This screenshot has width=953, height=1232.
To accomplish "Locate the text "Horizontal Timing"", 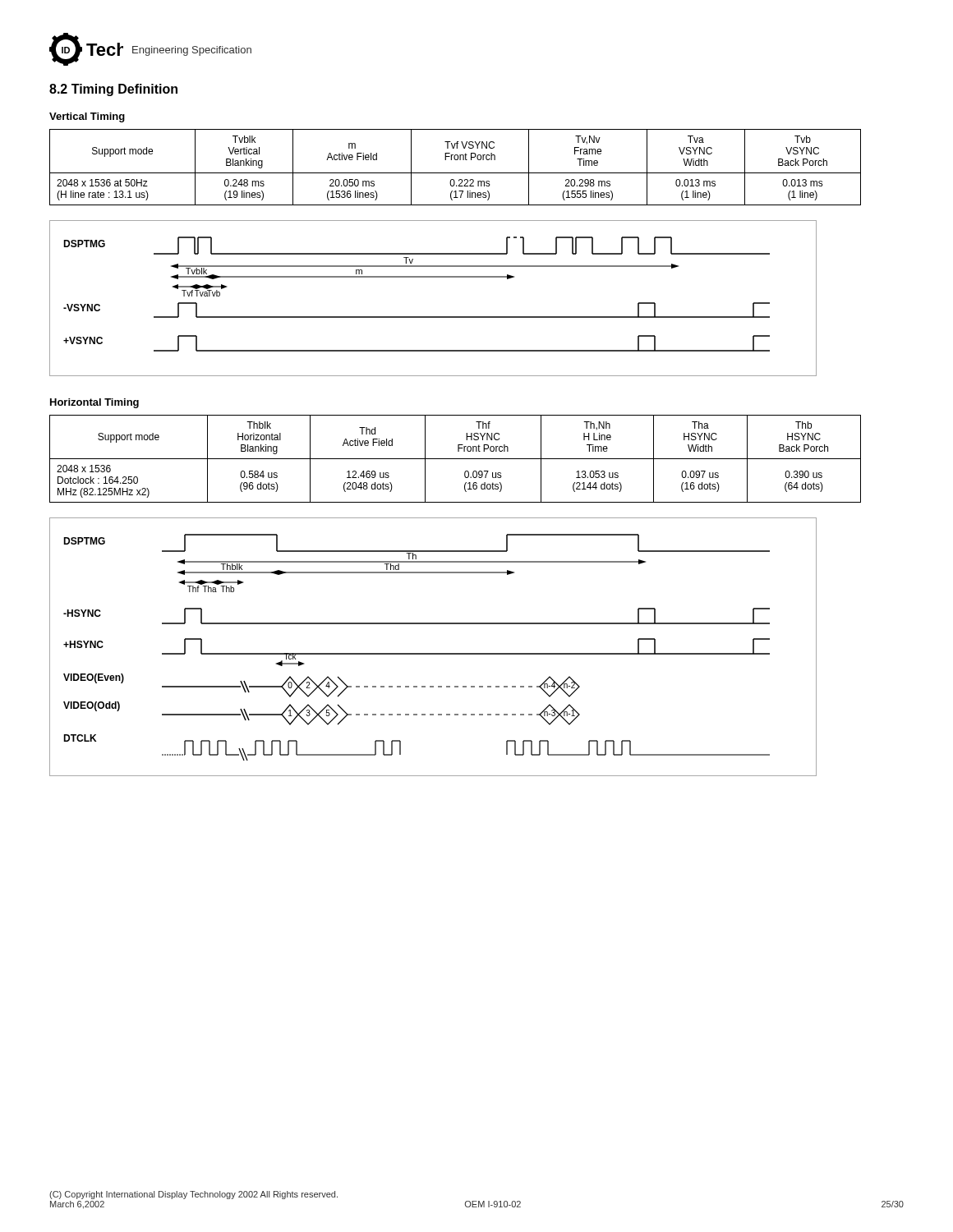I will pyautogui.click(x=94, y=402).
